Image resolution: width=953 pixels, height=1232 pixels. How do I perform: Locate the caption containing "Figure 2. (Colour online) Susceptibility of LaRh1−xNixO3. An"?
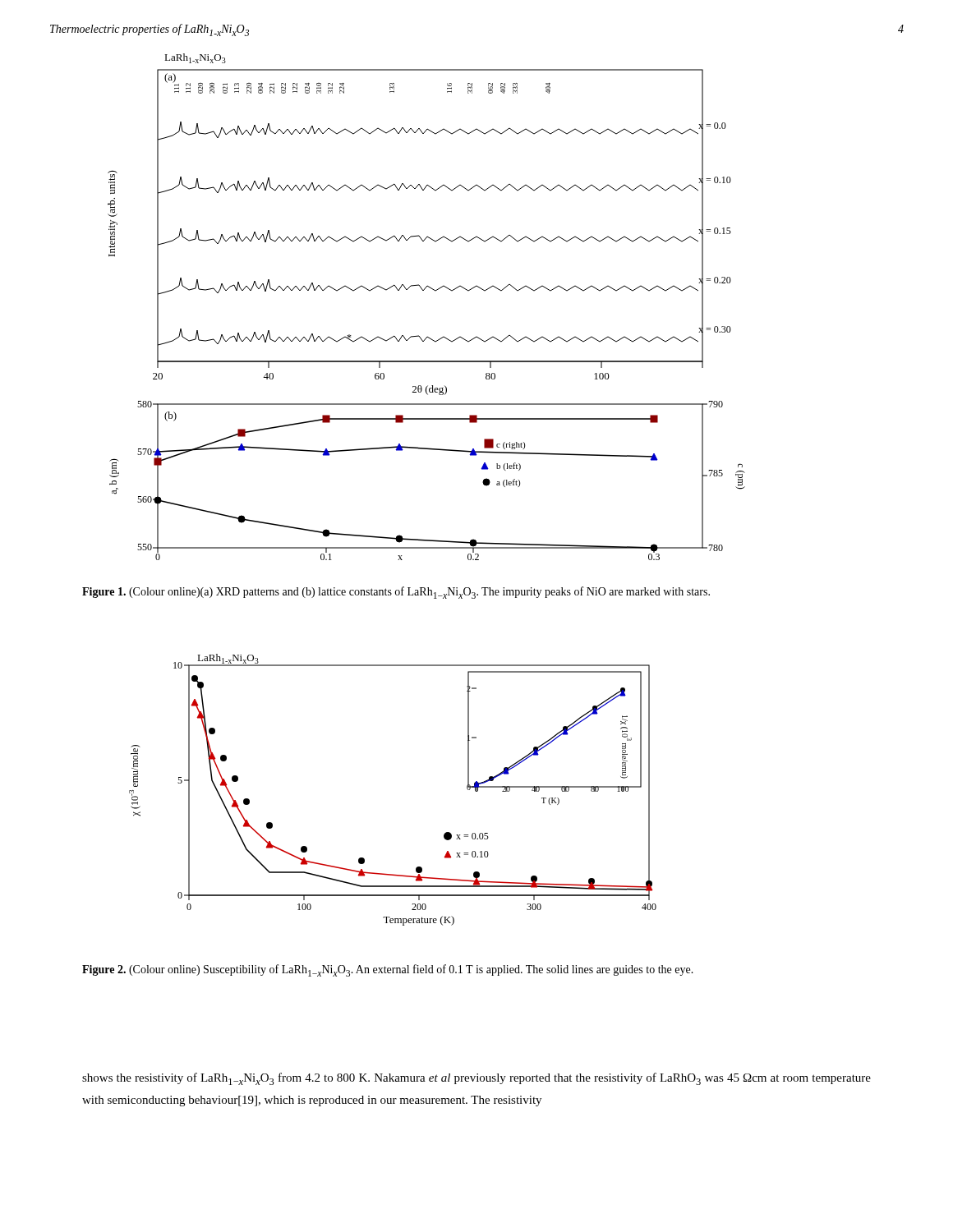pos(388,971)
